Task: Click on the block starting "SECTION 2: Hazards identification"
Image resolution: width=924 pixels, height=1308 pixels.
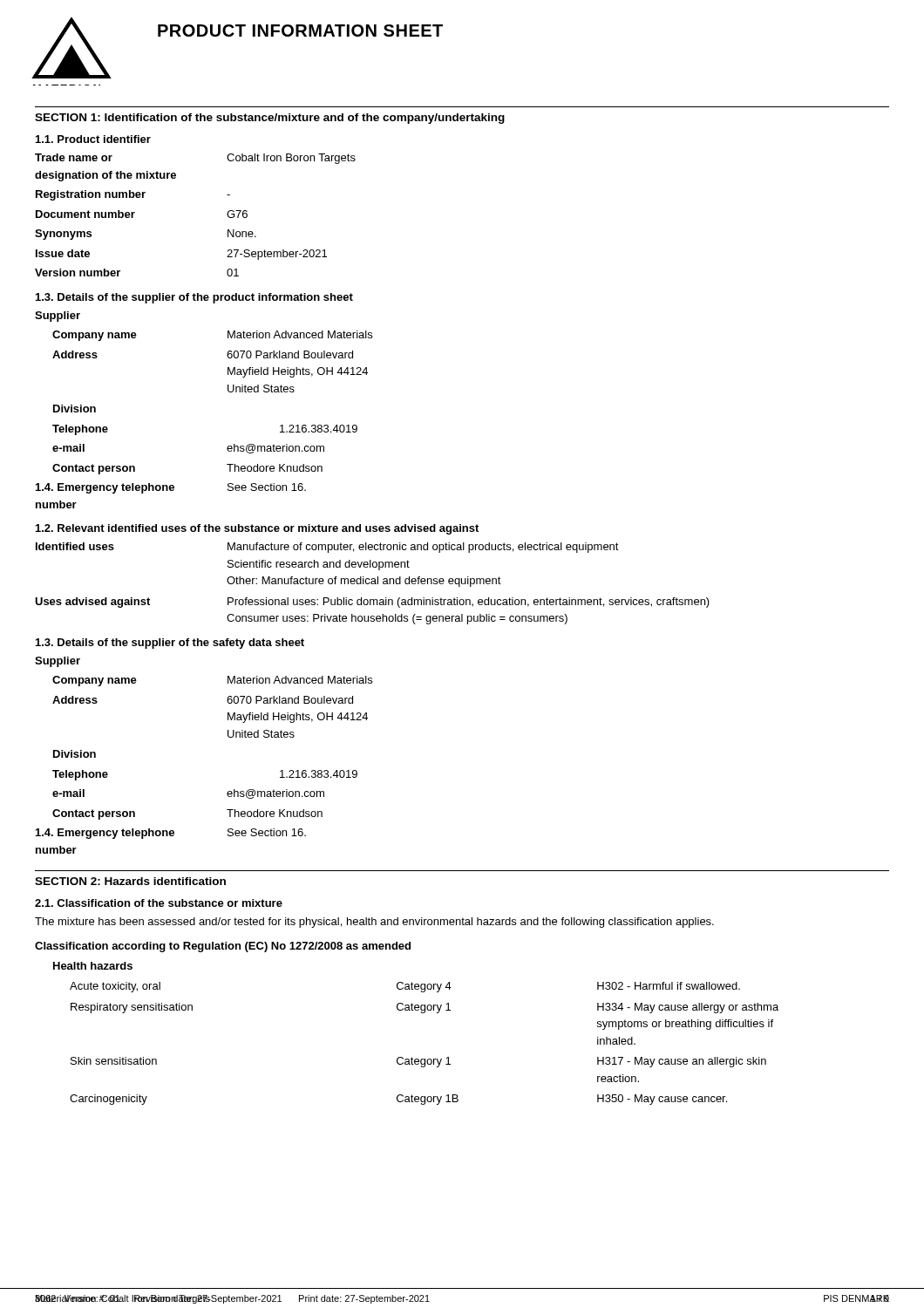Action: tap(131, 881)
